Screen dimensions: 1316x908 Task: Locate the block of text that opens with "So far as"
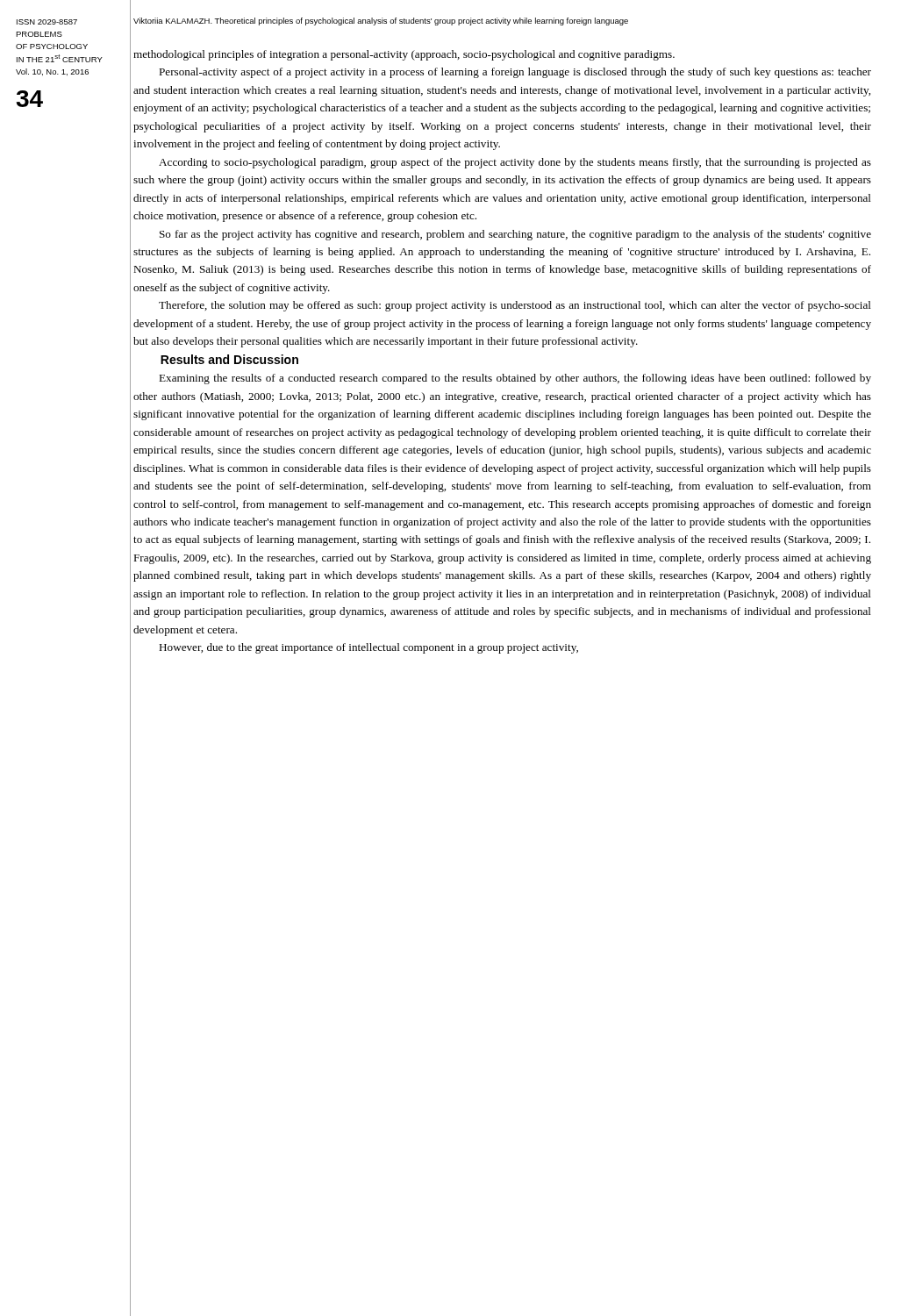(x=502, y=261)
